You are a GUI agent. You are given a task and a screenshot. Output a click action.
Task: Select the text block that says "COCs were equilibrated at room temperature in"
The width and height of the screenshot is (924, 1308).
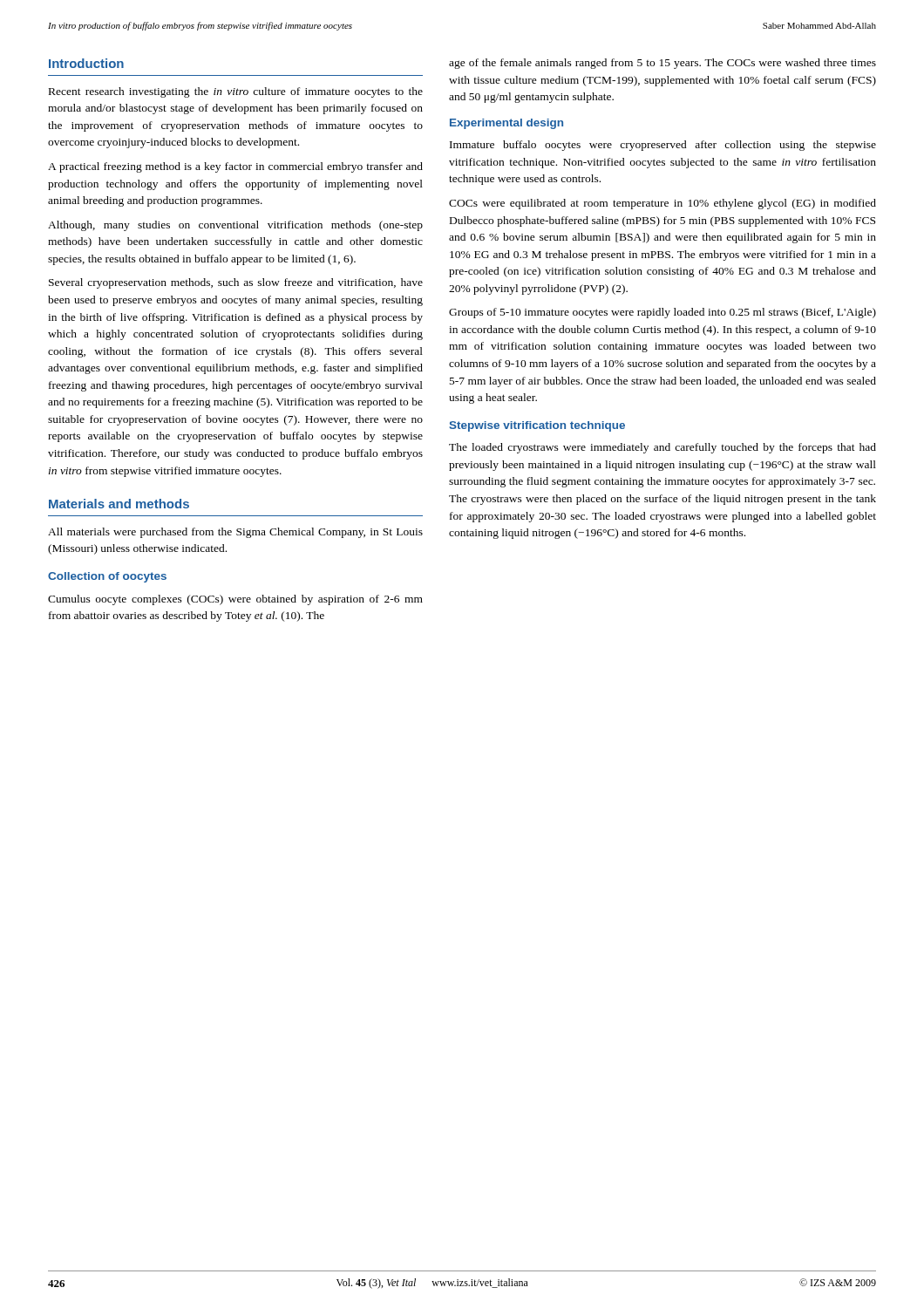662,245
